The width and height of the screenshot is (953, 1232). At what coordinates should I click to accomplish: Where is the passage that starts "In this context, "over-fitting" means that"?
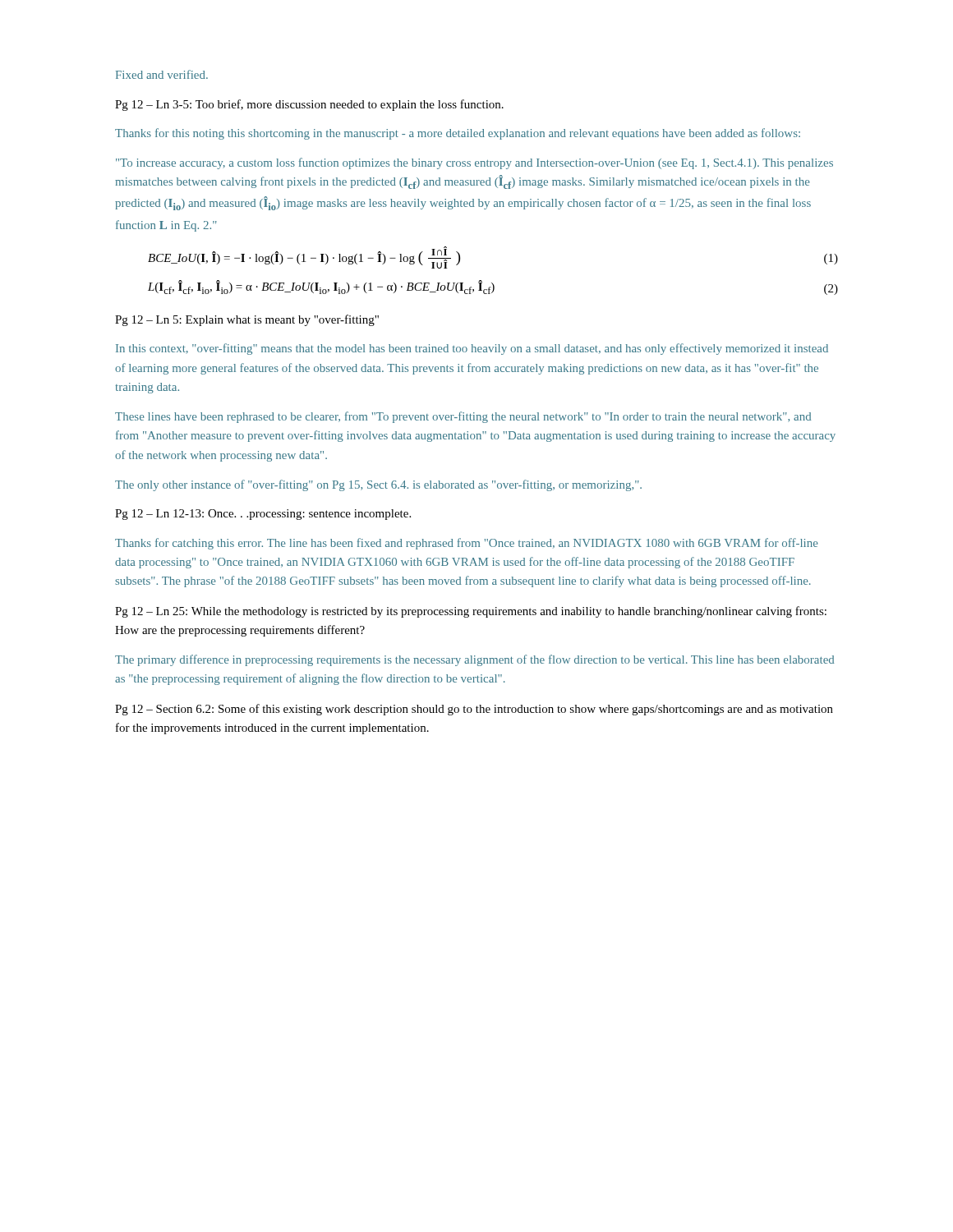[476, 368]
